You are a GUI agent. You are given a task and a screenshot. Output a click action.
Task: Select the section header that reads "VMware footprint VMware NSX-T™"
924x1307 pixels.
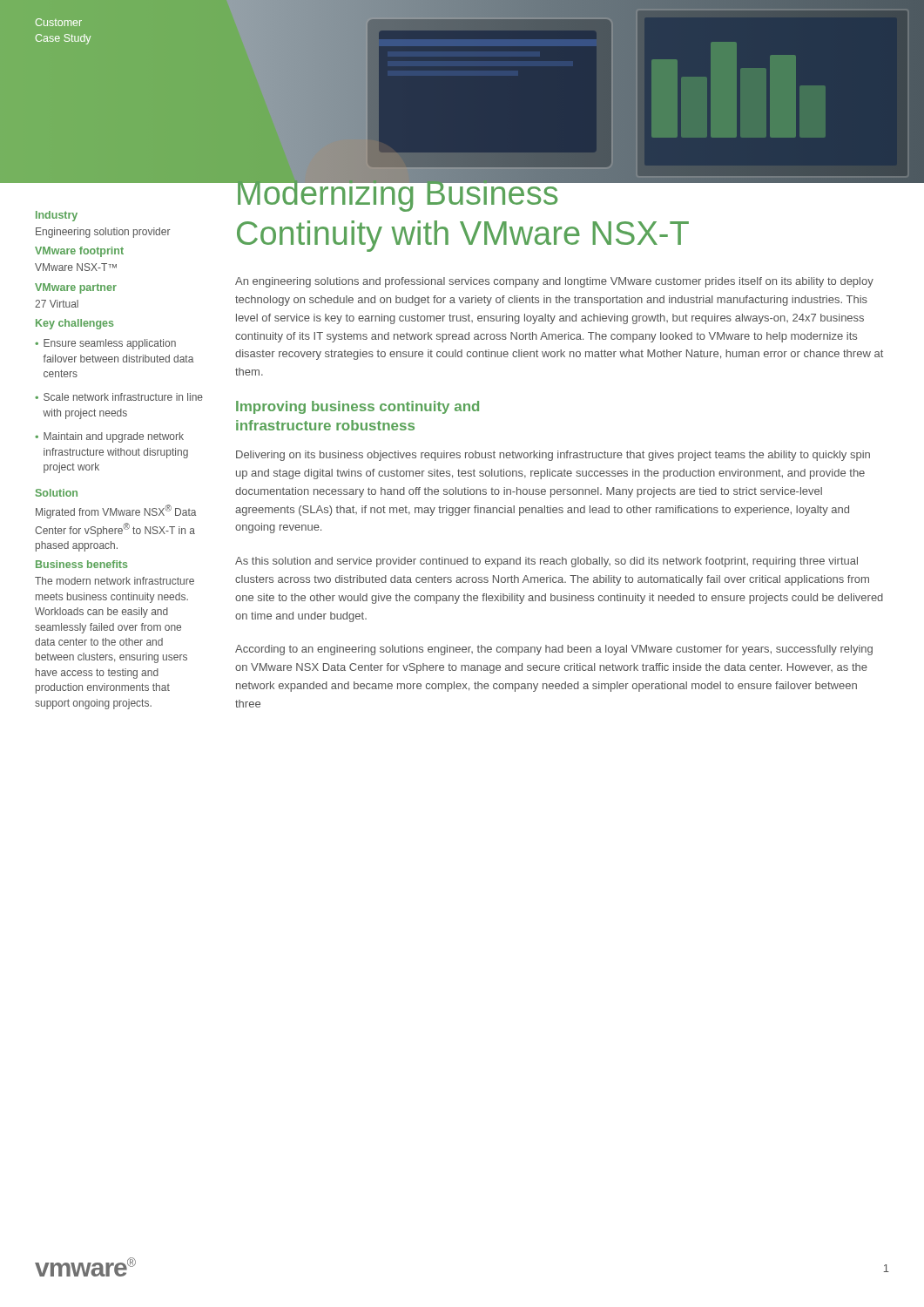[120, 261]
